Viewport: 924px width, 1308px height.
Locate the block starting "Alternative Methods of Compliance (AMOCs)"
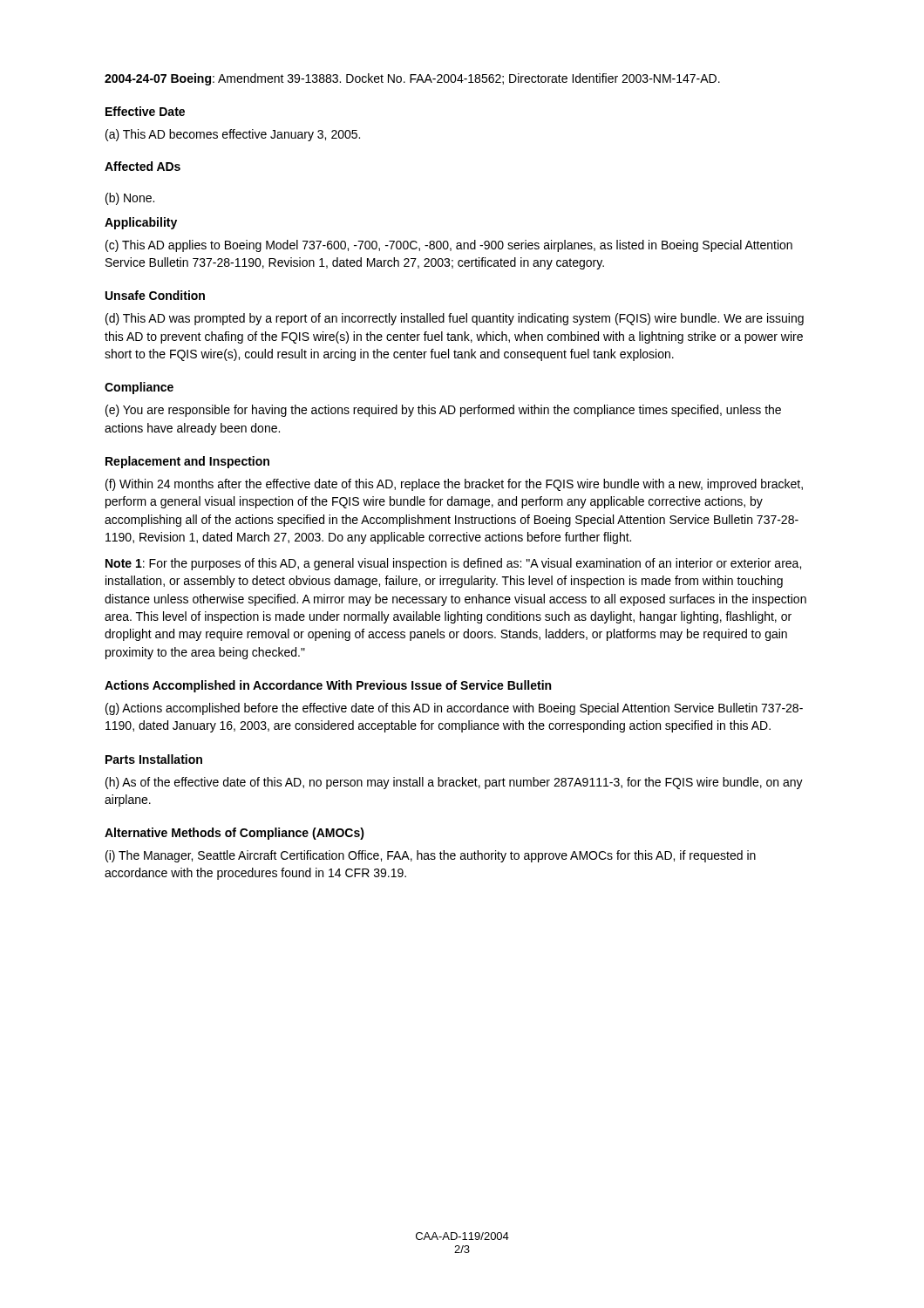coord(234,833)
